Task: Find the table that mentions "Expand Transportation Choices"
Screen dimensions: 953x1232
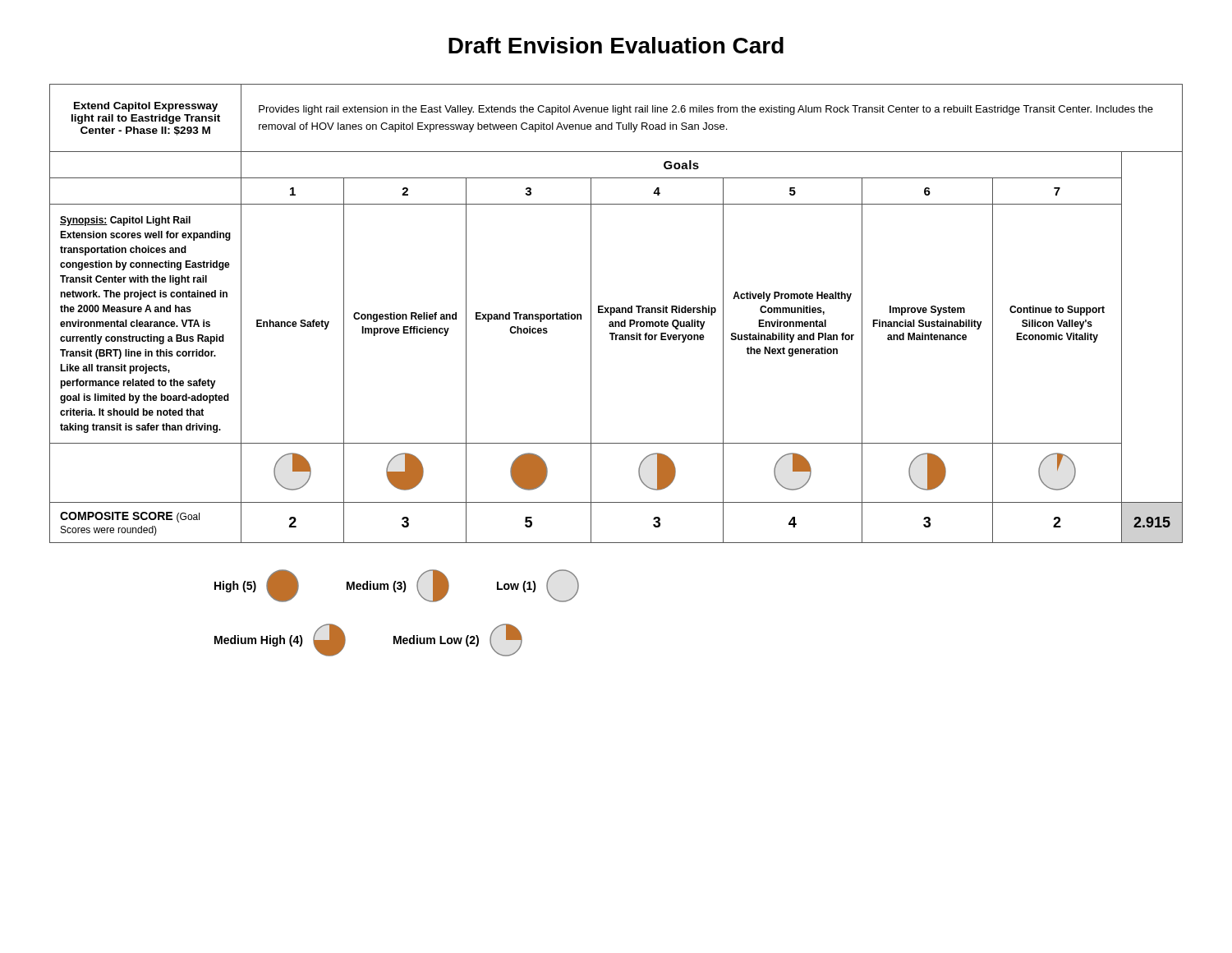Action: pyautogui.click(x=616, y=313)
